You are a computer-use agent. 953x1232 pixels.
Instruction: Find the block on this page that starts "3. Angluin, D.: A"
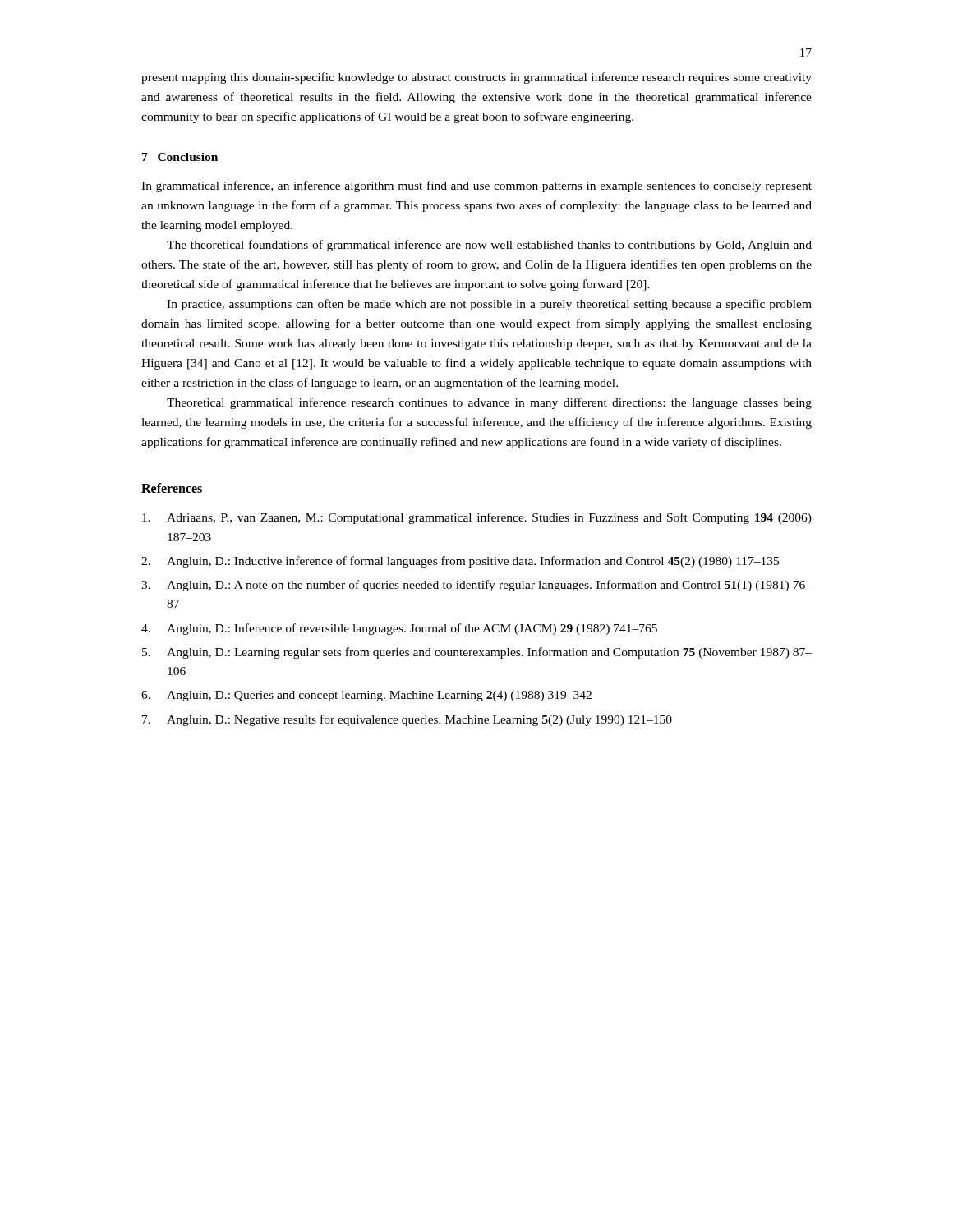click(x=476, y=594)
